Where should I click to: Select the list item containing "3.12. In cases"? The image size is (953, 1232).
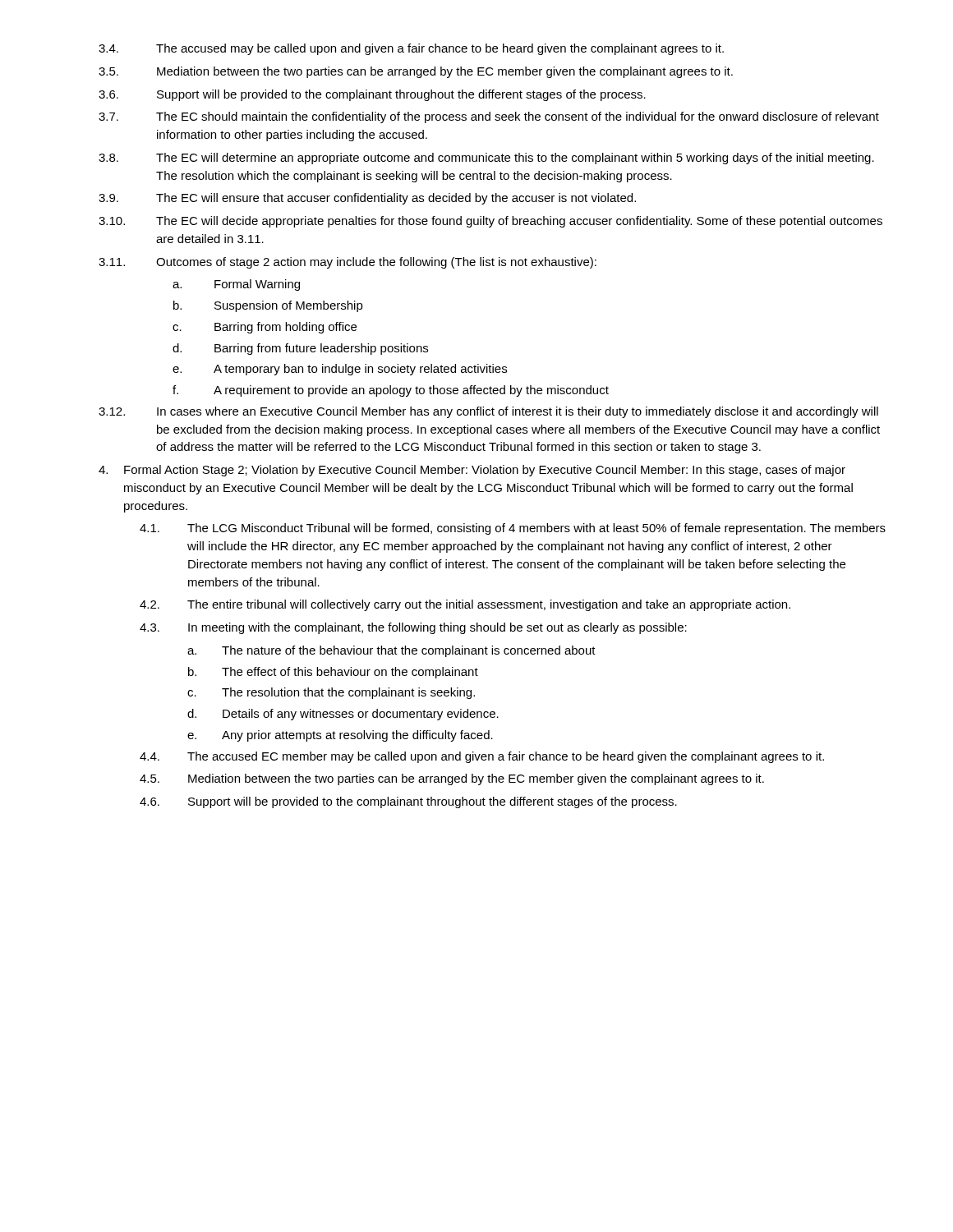[493, 429]
